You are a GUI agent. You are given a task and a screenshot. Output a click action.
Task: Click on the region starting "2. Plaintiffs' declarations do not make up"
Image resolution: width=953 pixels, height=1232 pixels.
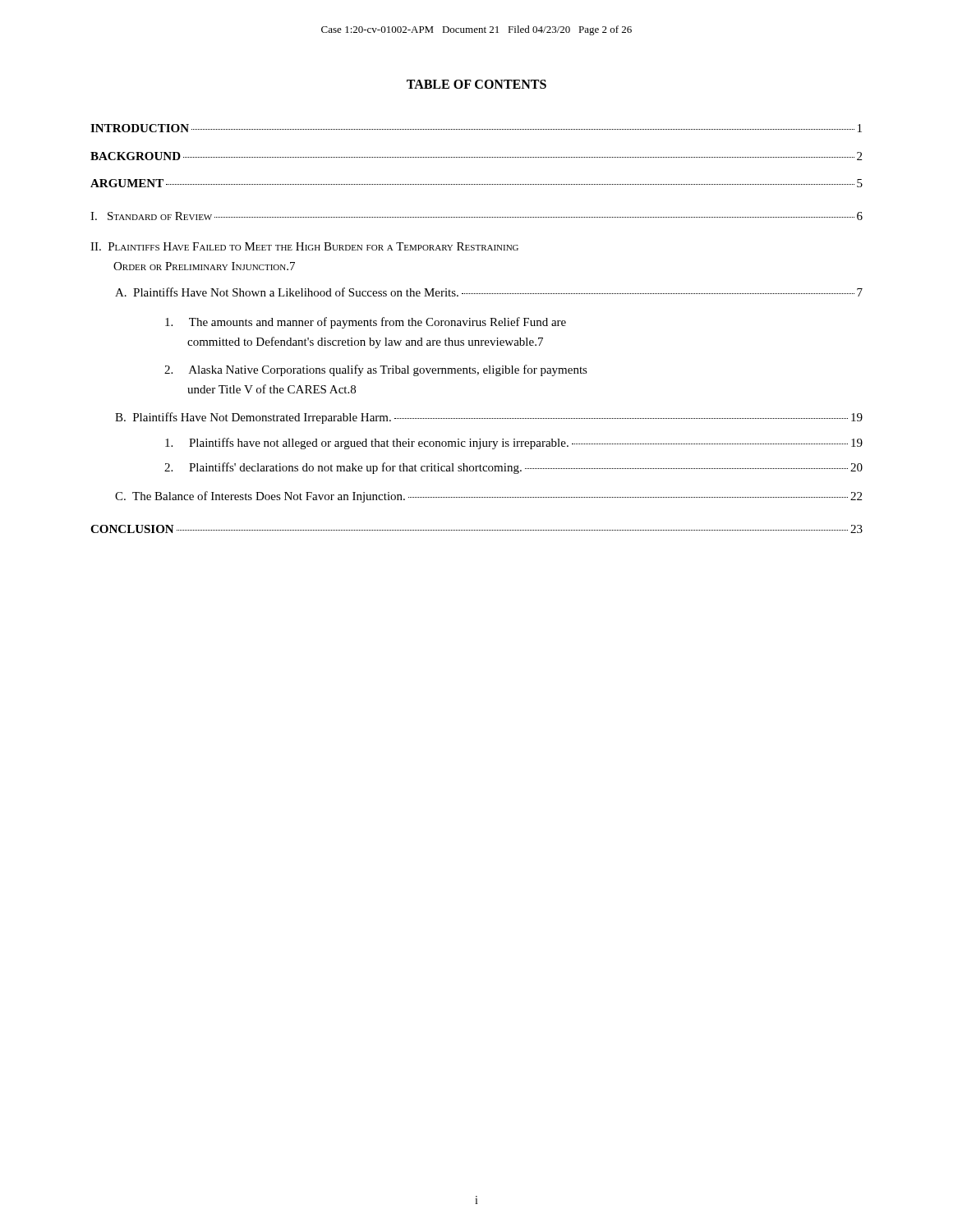(x=513, y=468)
